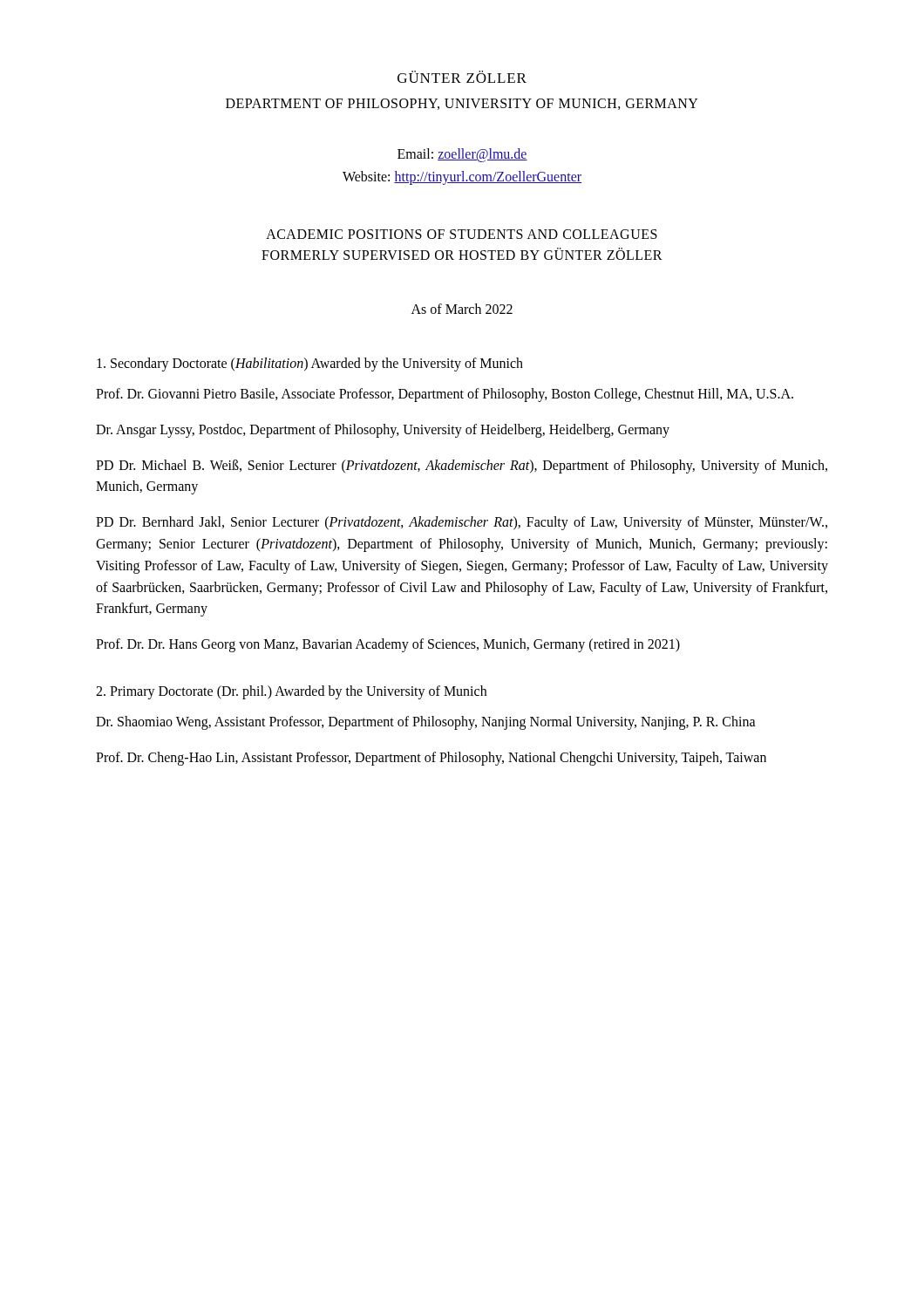Image resolution: width=924 pixels, height=1308 pixels.
Task: Click on the element starting "Prof. Dr. Cheng-Hao"
Action: [431, 757]
